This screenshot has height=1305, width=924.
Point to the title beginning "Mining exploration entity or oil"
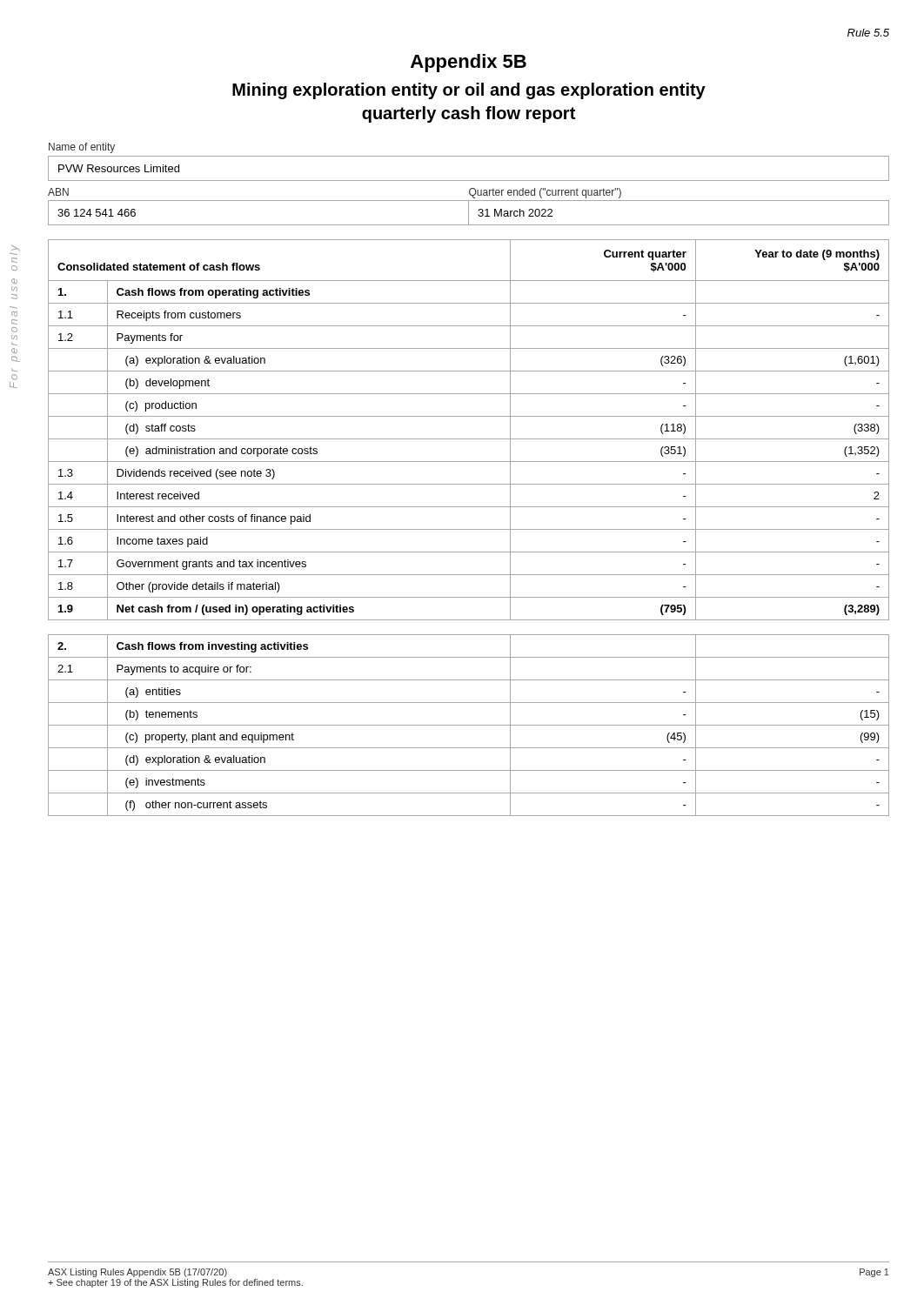[x=469, y=102]
